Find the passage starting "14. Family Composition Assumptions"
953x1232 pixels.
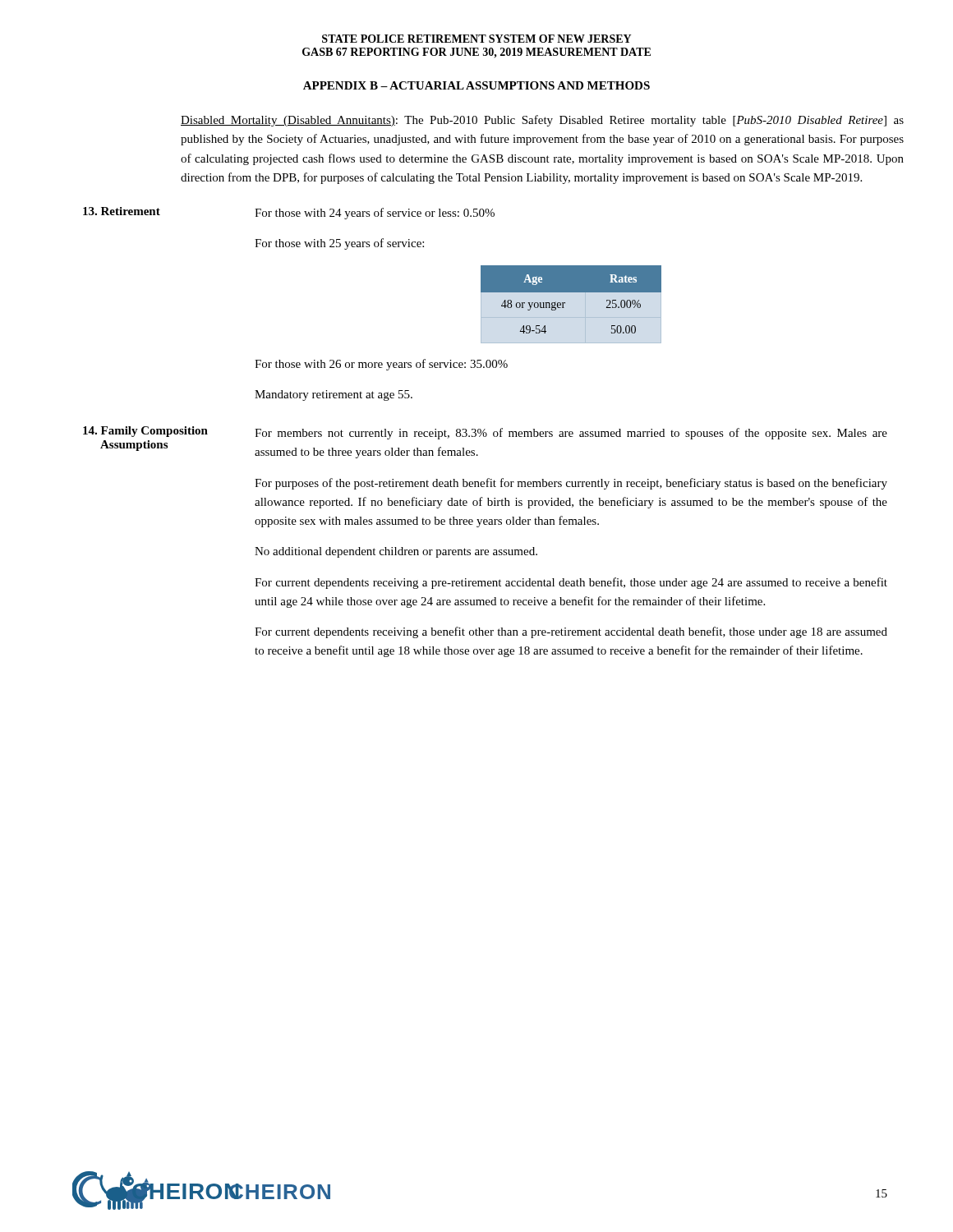pos(168,438)
